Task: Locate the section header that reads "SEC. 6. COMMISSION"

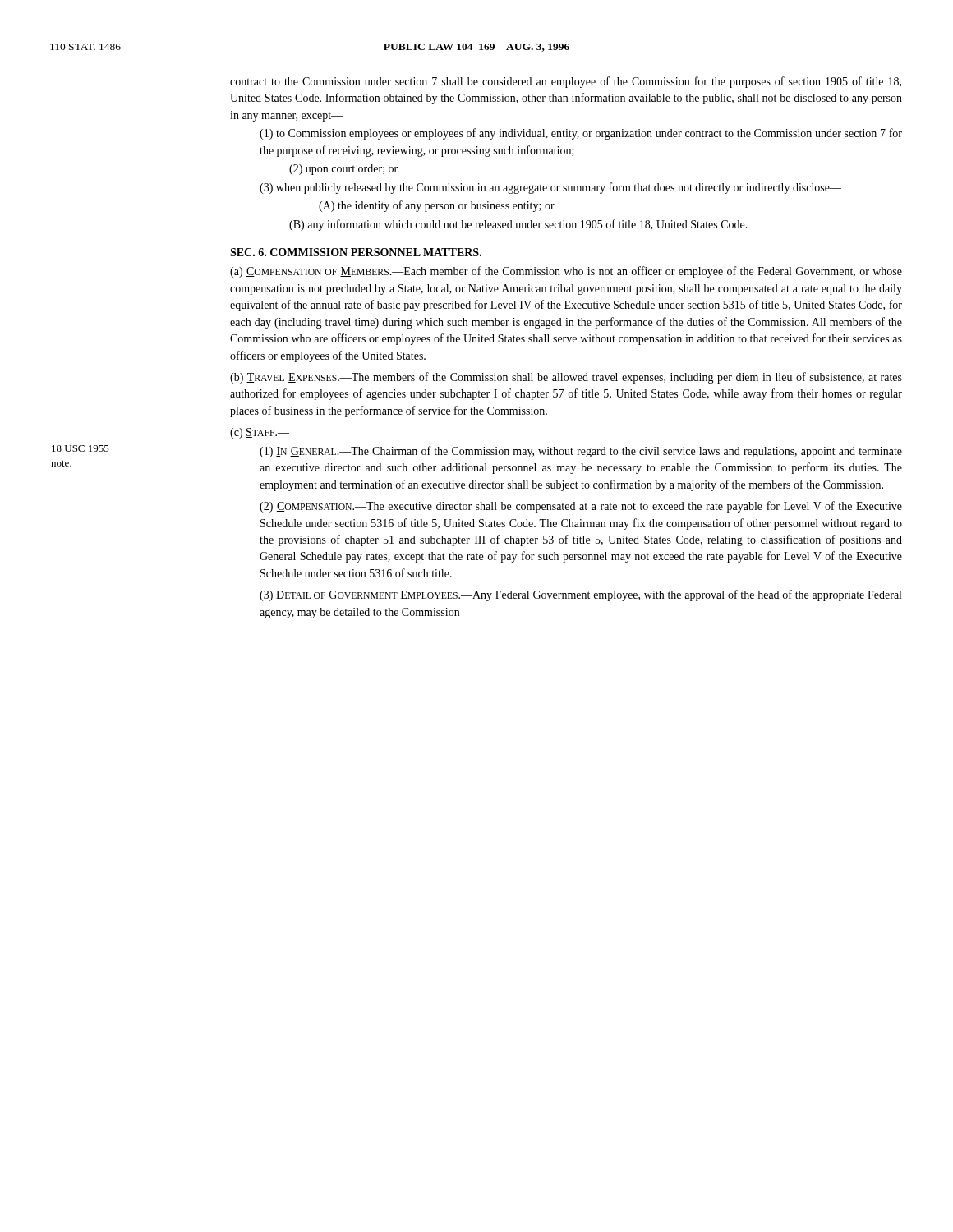Action: point(356,253)
